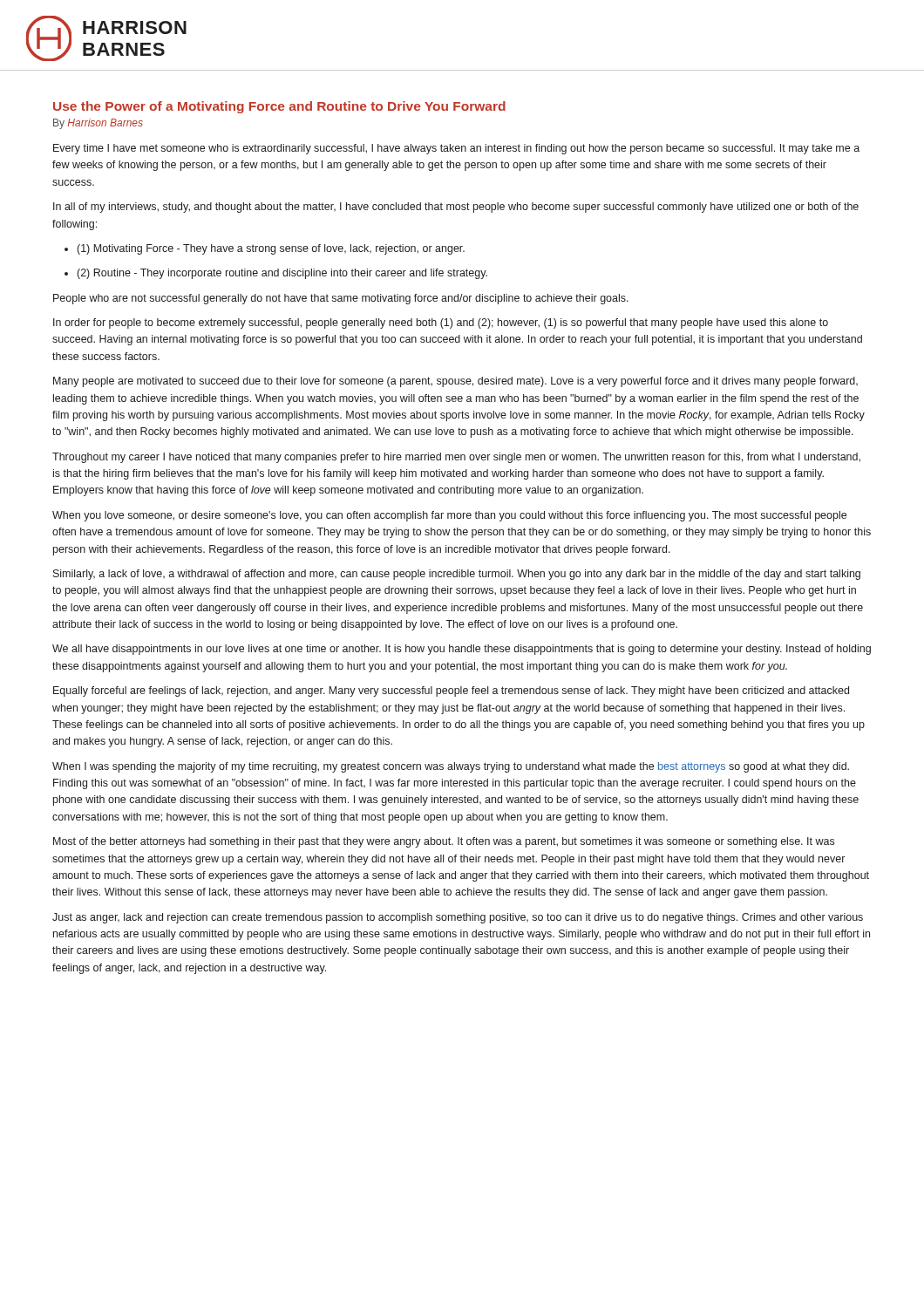Where is the passage that starts "Every time I have met"?

tap(462, 166)
